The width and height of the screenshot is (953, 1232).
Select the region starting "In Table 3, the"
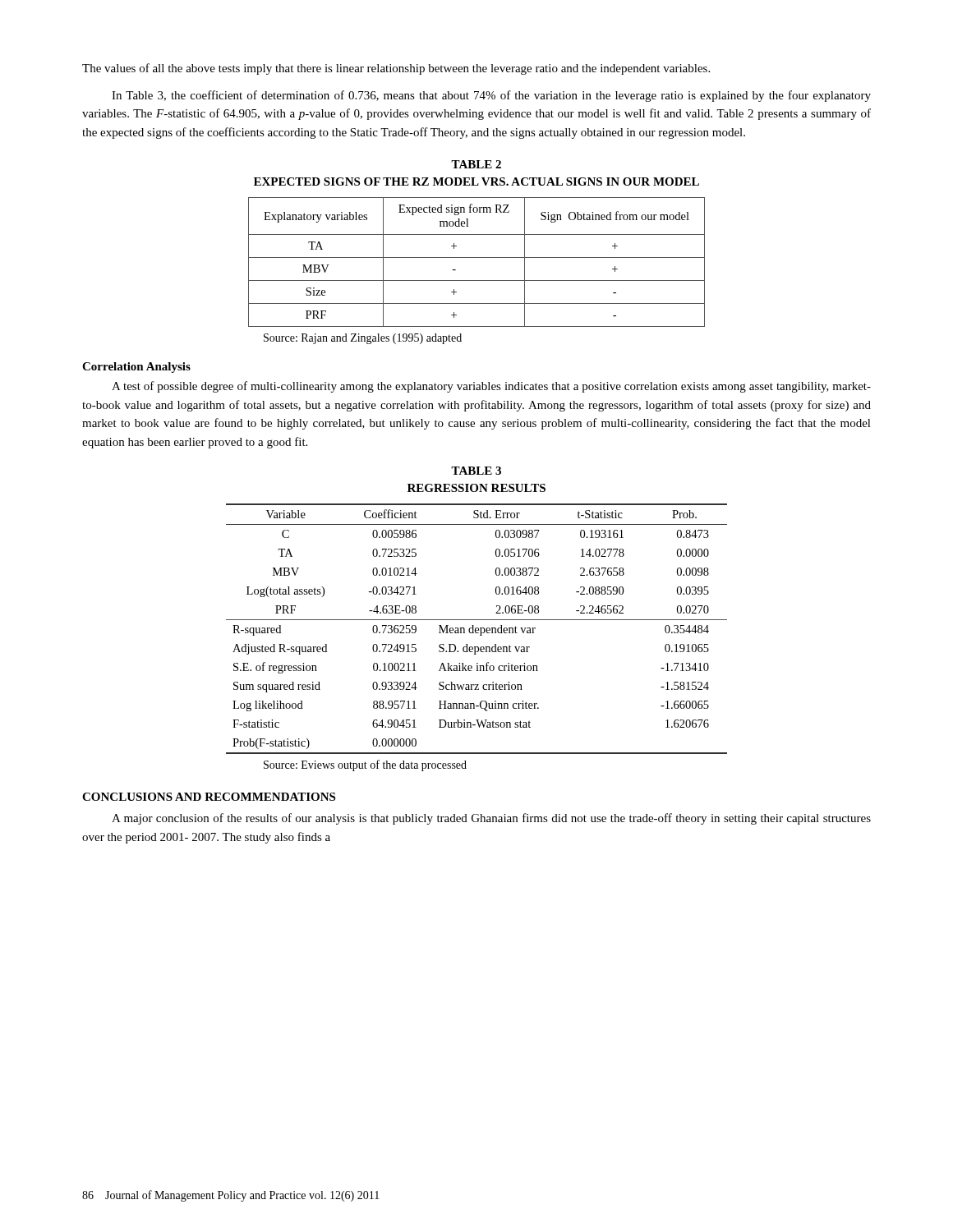476,113
